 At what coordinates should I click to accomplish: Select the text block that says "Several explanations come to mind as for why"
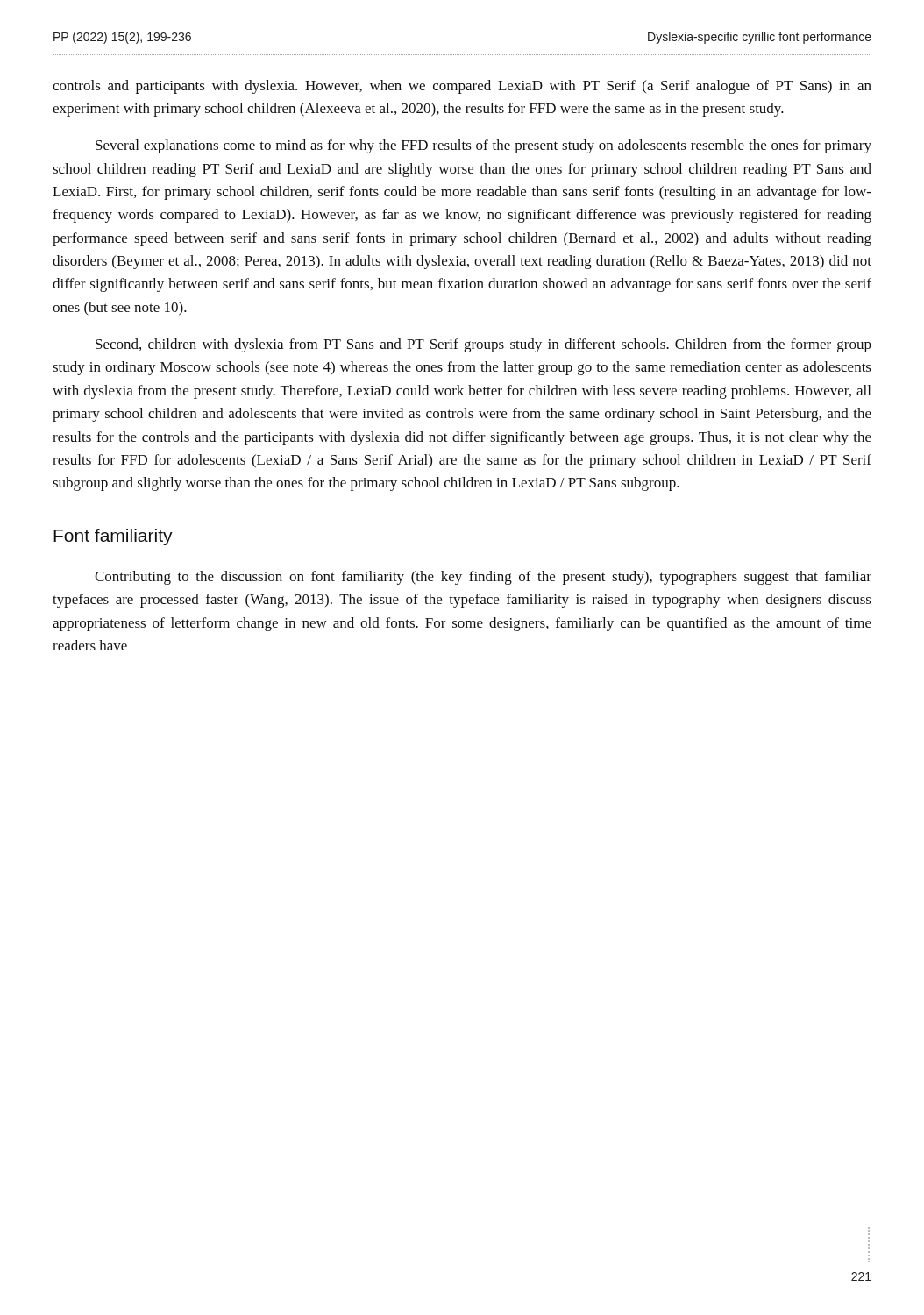(462, 226)
